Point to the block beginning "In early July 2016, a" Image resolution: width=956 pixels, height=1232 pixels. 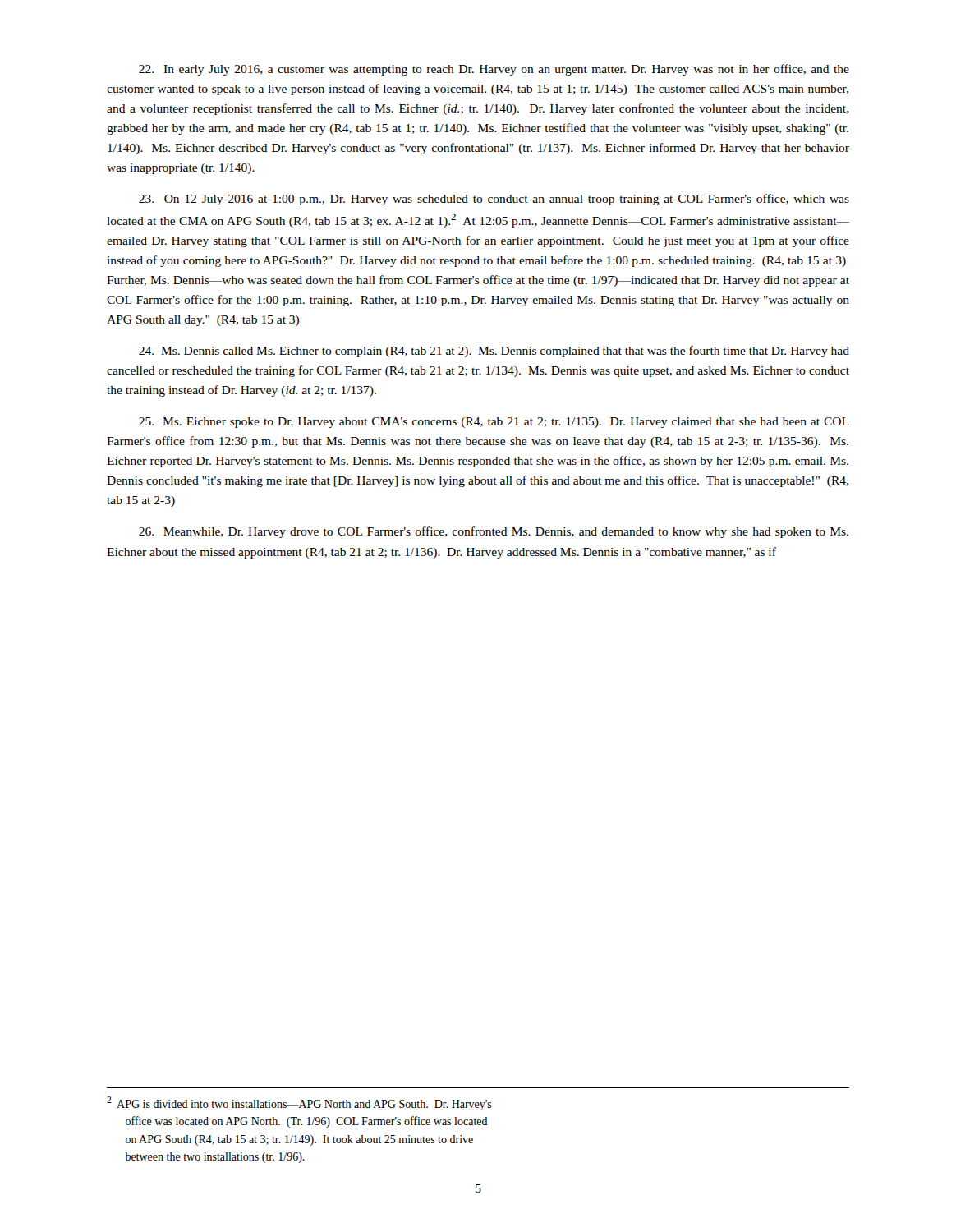478,118
